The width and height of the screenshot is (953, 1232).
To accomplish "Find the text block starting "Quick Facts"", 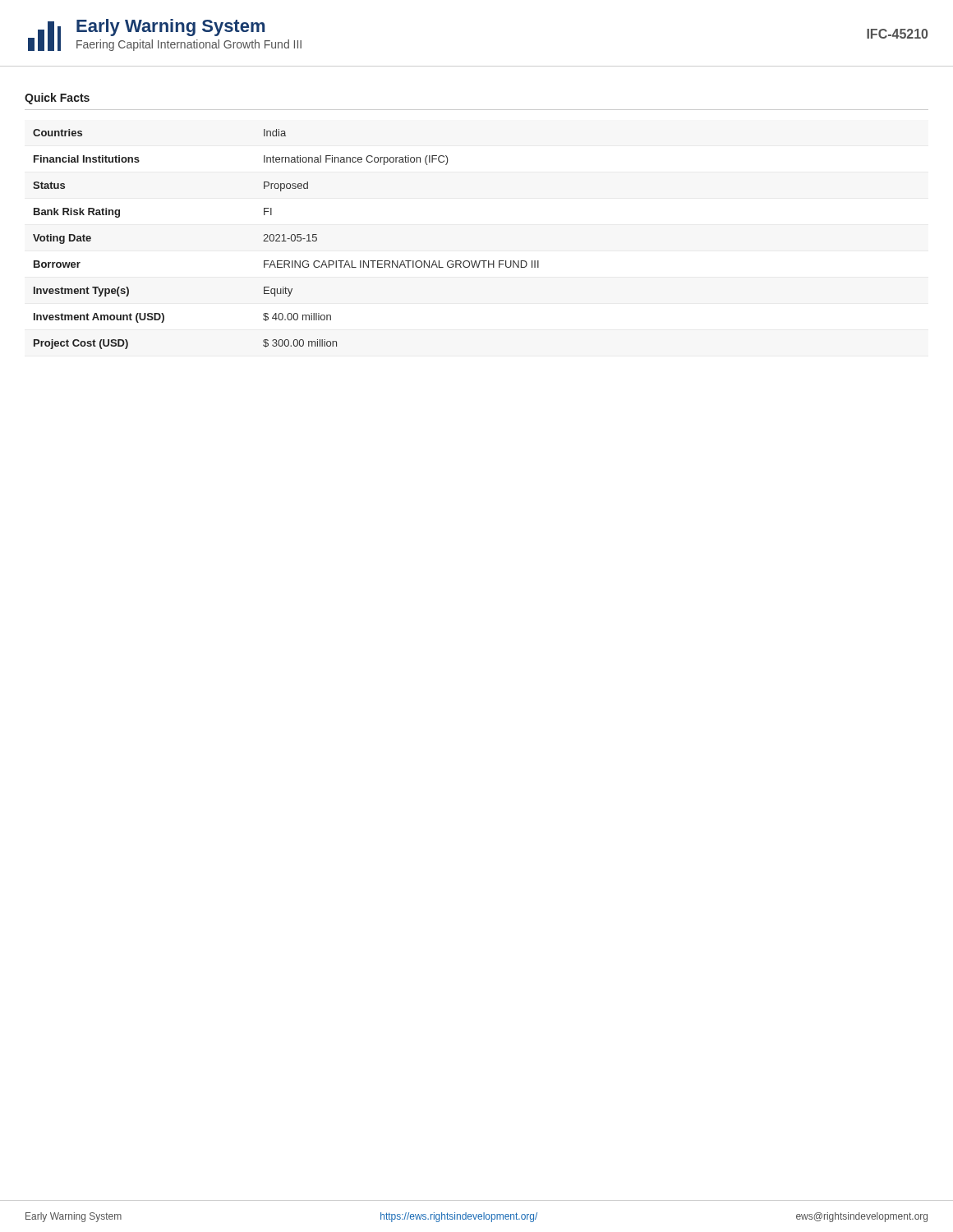I will click(x=57, y=98).
